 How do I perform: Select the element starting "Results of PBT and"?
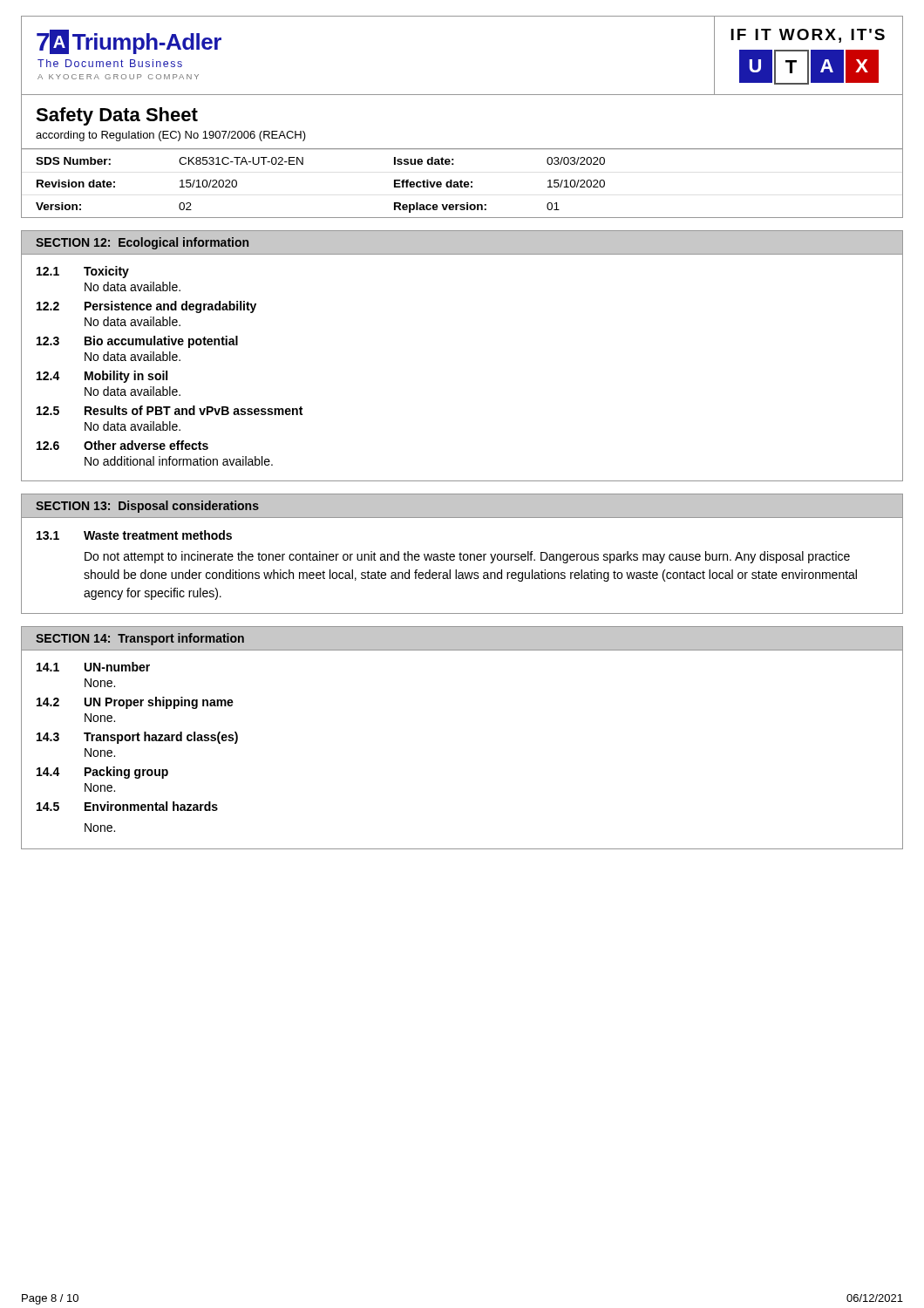[193, 411]
